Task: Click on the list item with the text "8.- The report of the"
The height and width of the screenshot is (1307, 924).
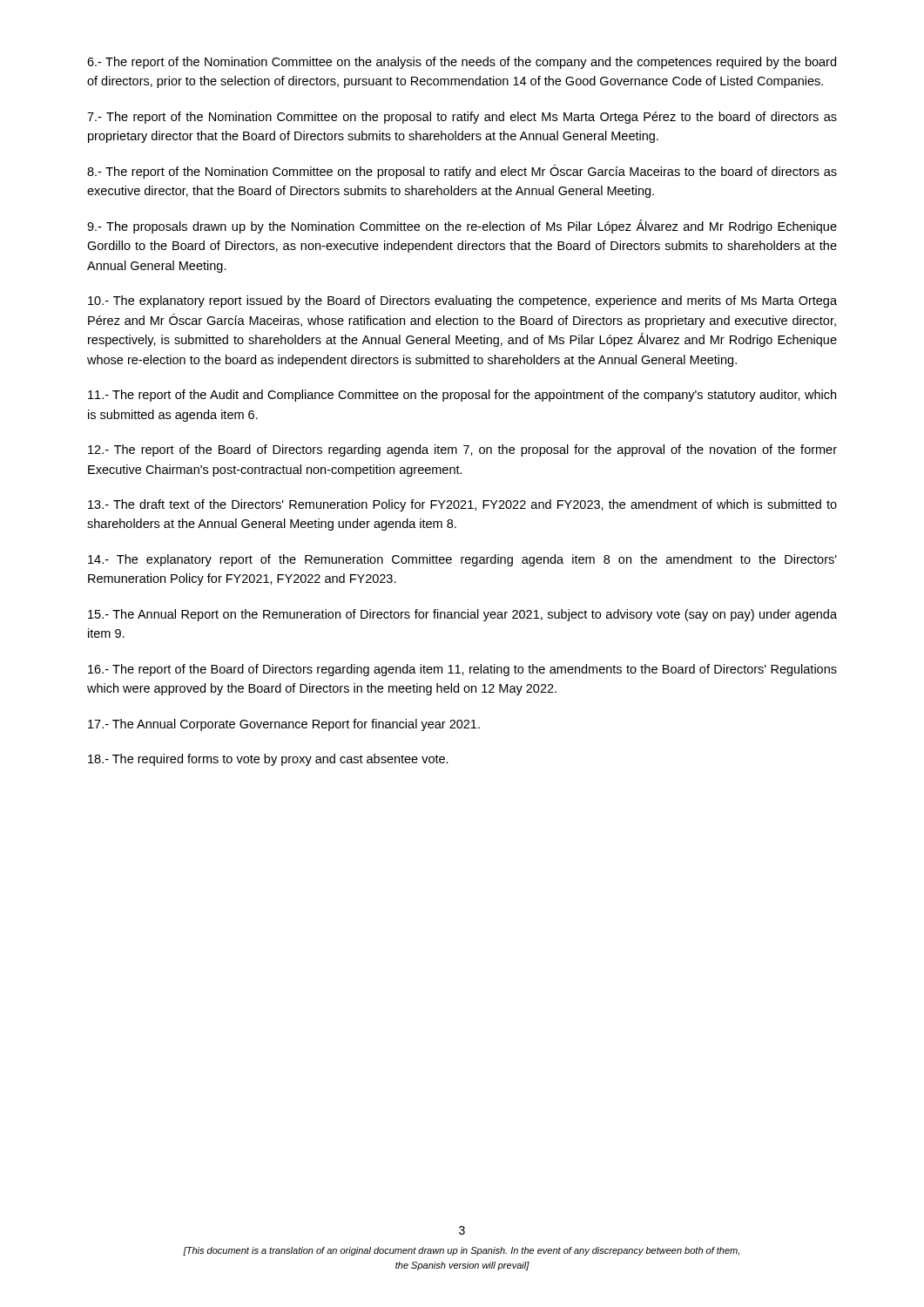Action: (x=462, y=181)
